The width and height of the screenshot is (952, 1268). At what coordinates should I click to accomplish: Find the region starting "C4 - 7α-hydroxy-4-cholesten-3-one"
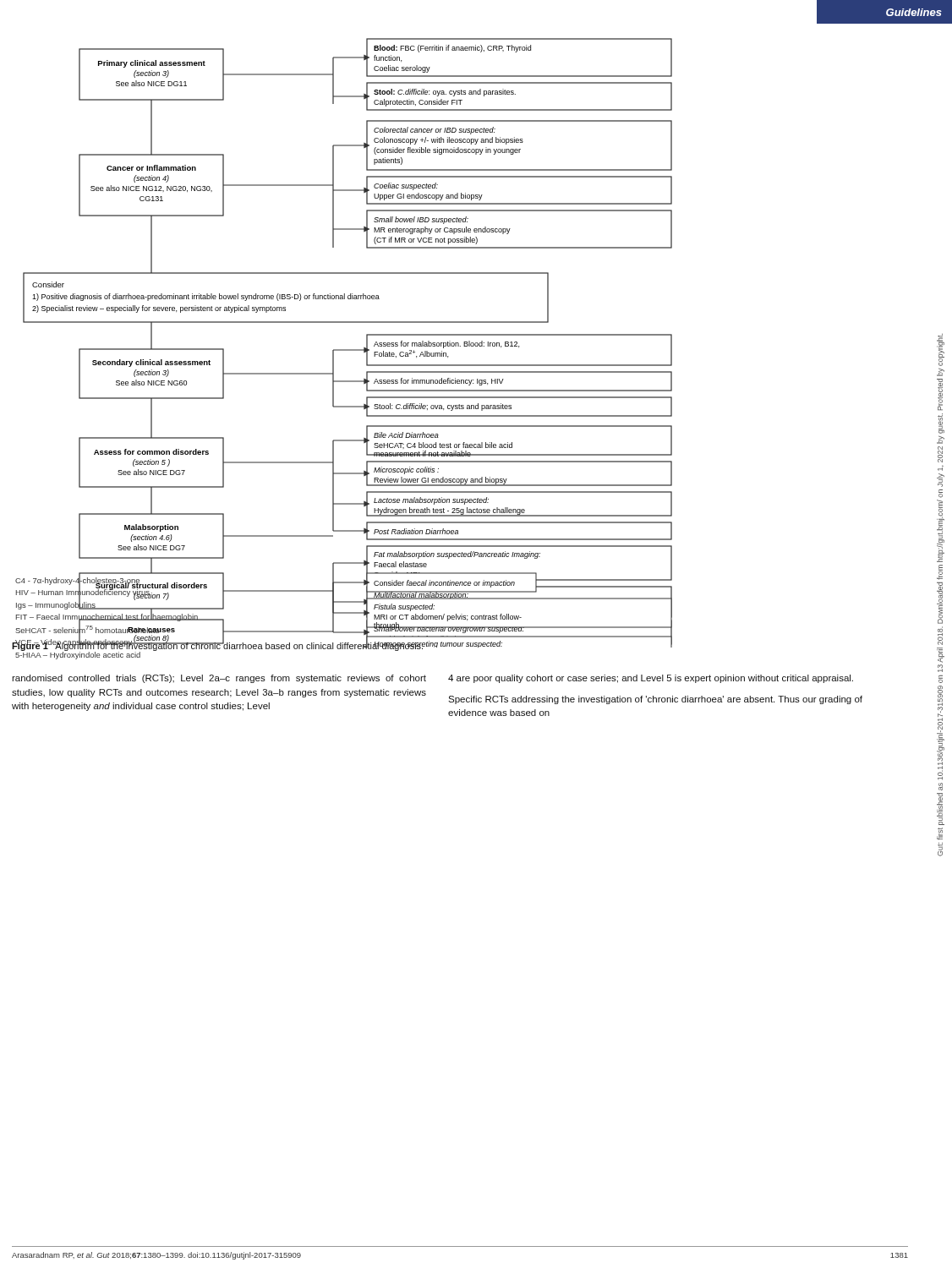107,617
